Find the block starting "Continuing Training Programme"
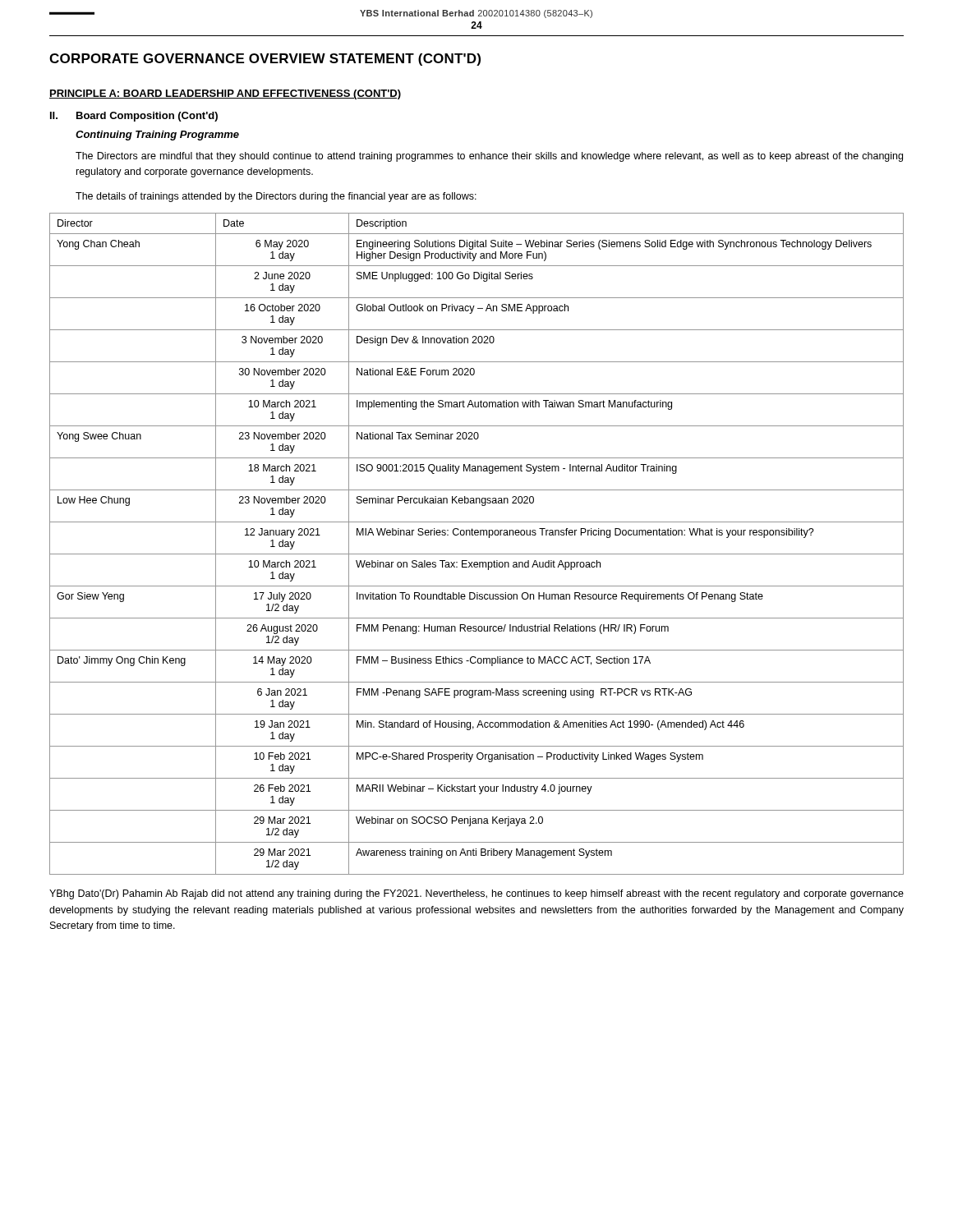 pos(157,134)
